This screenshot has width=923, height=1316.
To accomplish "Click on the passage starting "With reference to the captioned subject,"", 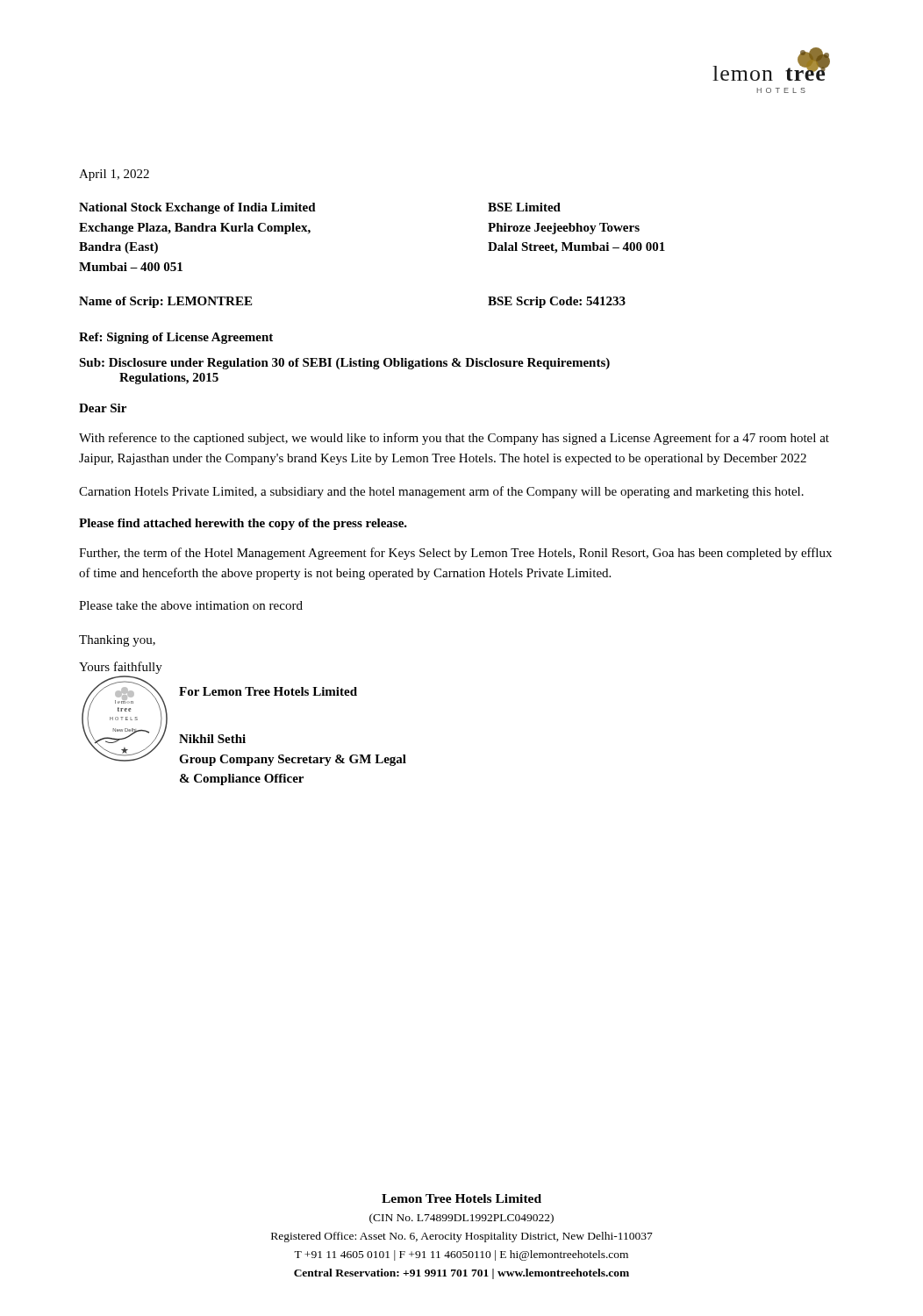I will coord(454,448).
